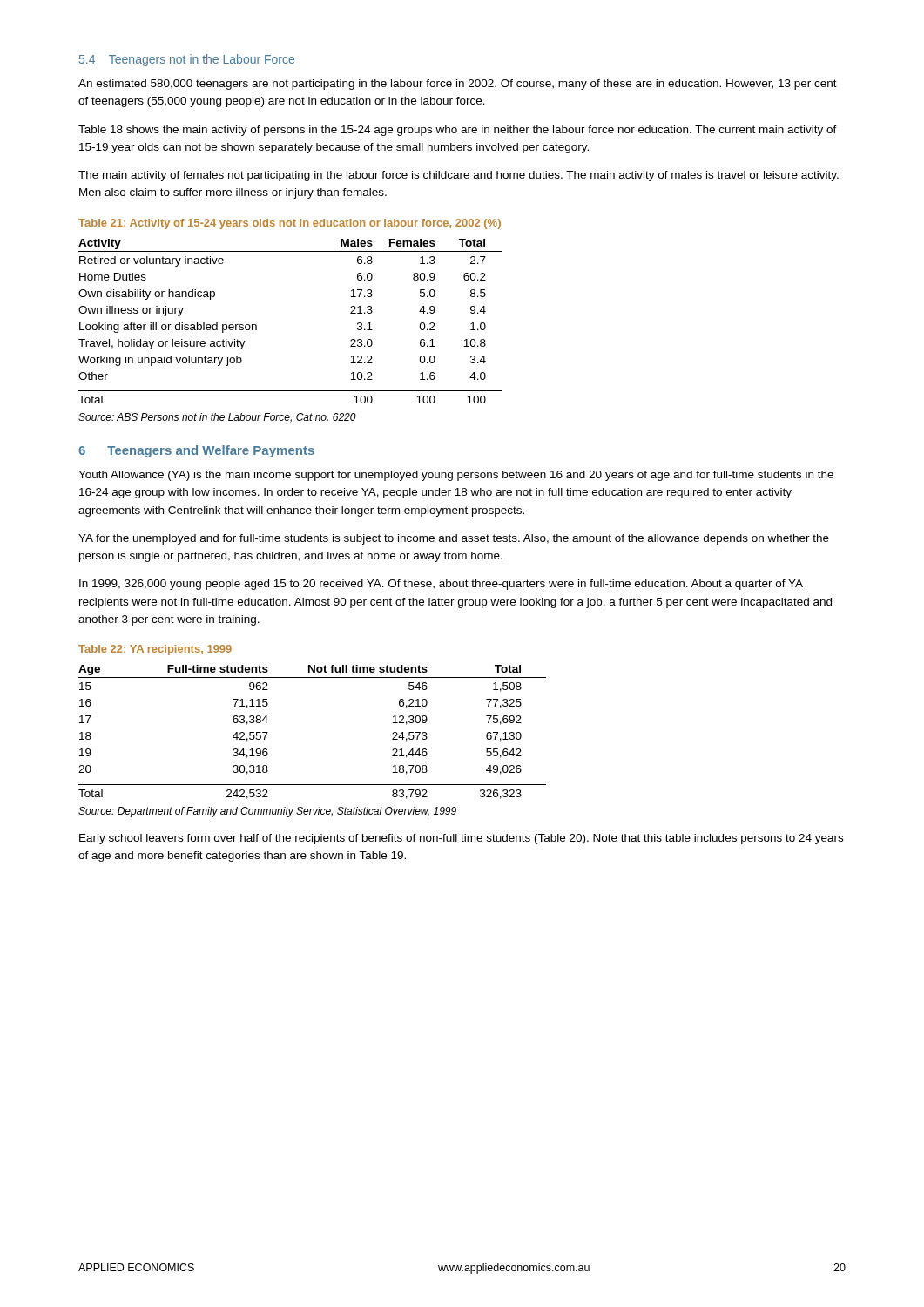Find "6 Teenagers and Welfare Payments" on this page
This screenshot has height=1307, width=924.
[196, 450]
